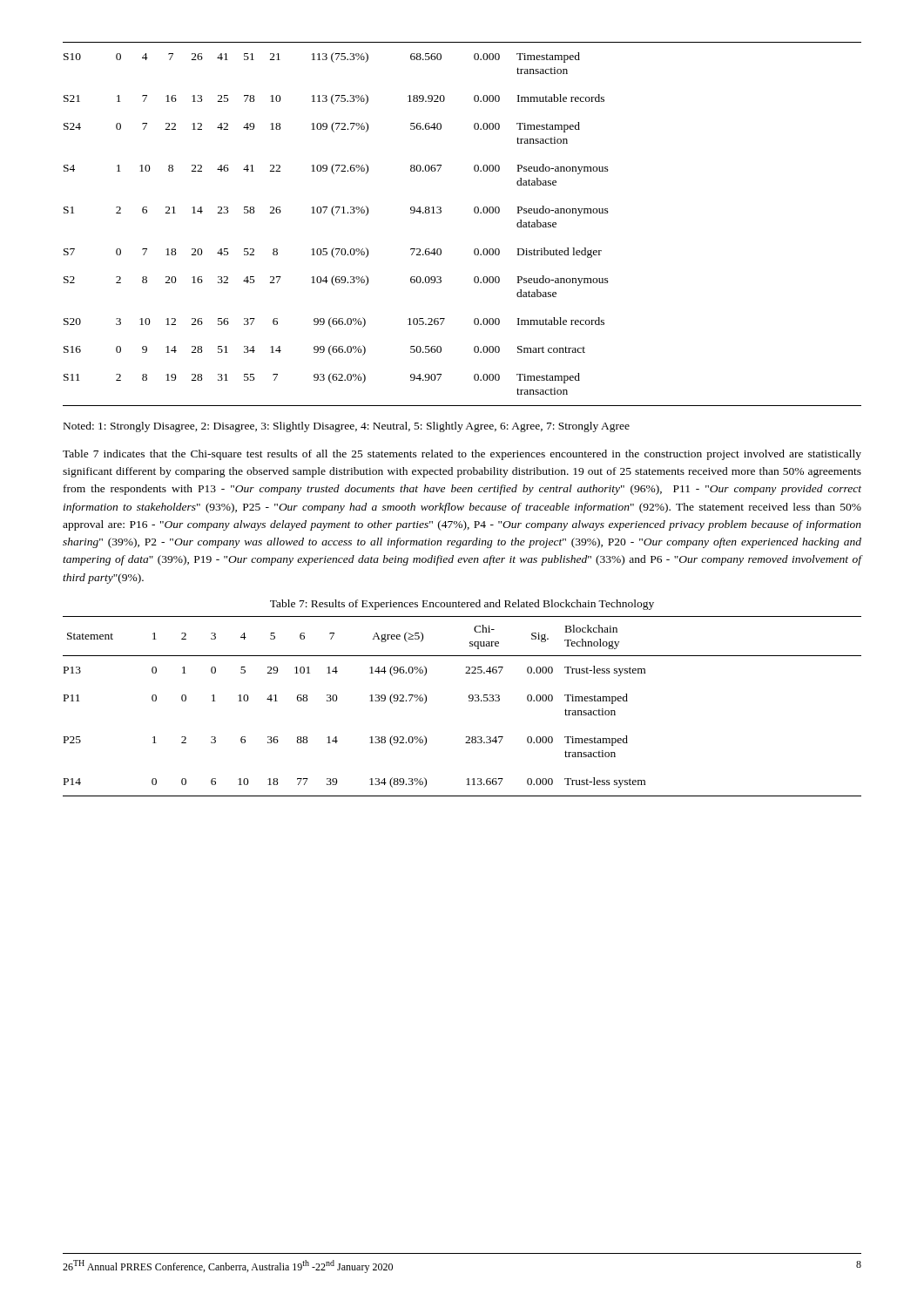Select the table that reads "Blockchain Technology"

(462, 706)
